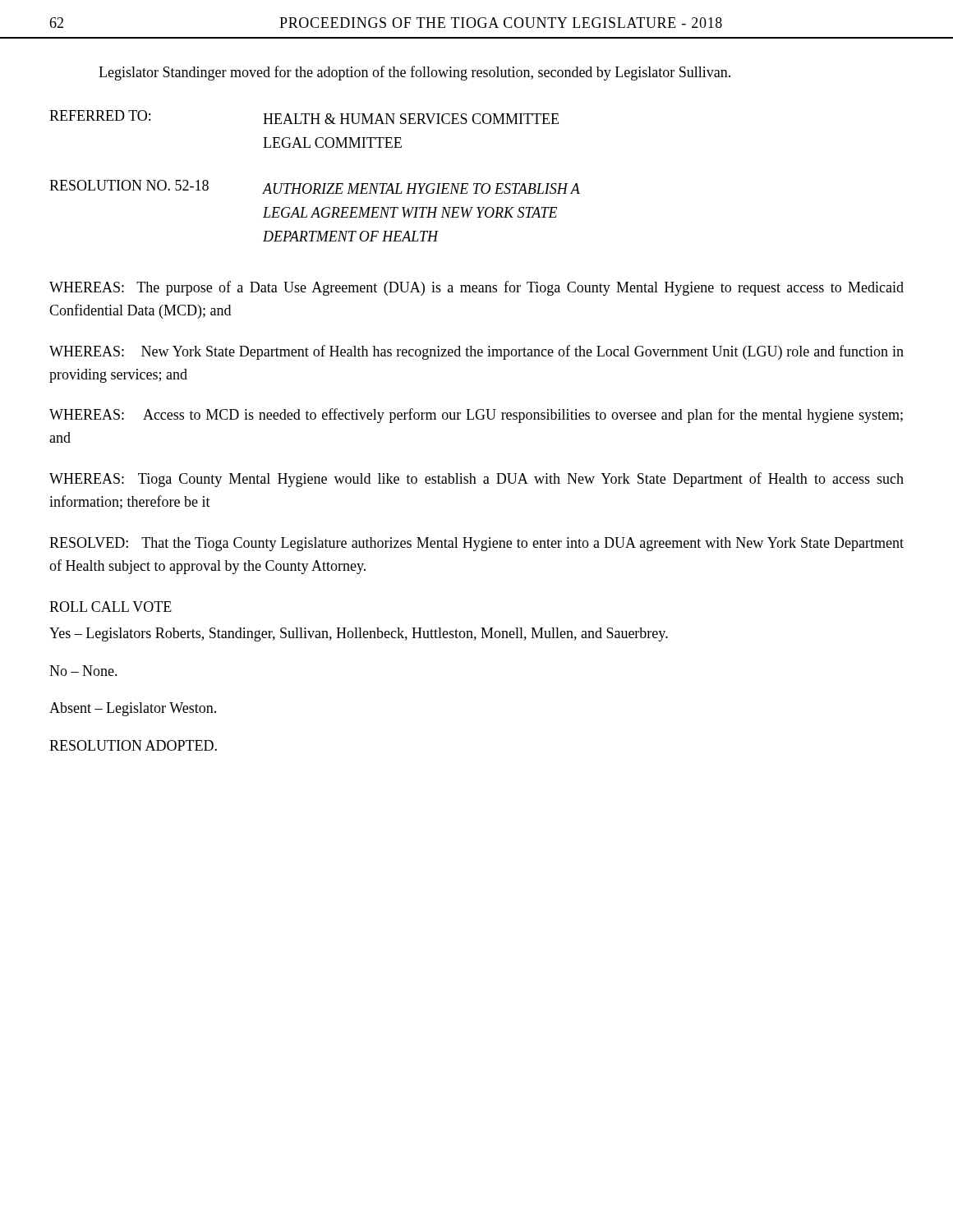
Task: Select the text starting "WHEREAS: The purpose"
Action: [x=476, y=299]
